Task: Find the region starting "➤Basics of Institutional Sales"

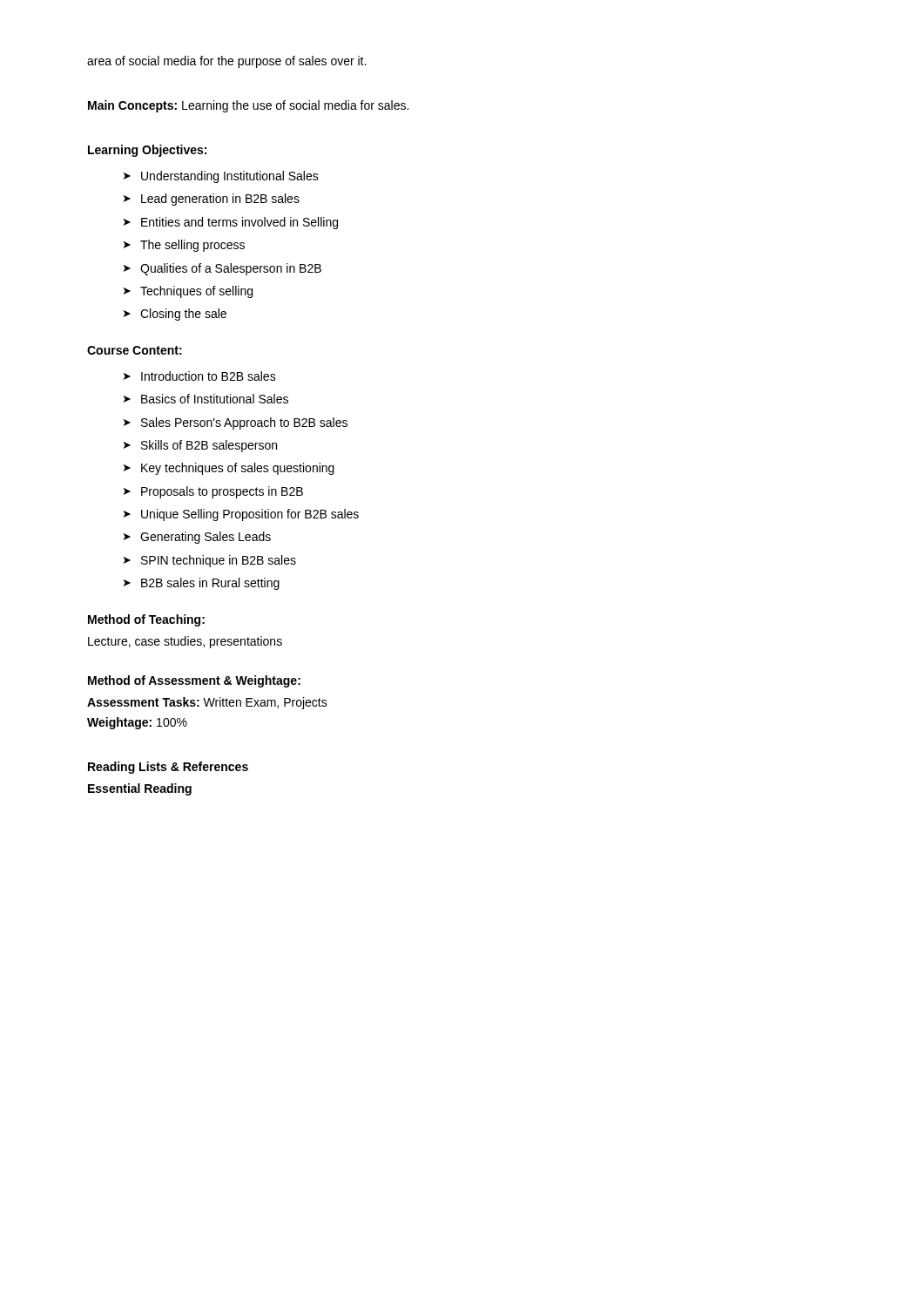Action: tap(205, 399)
